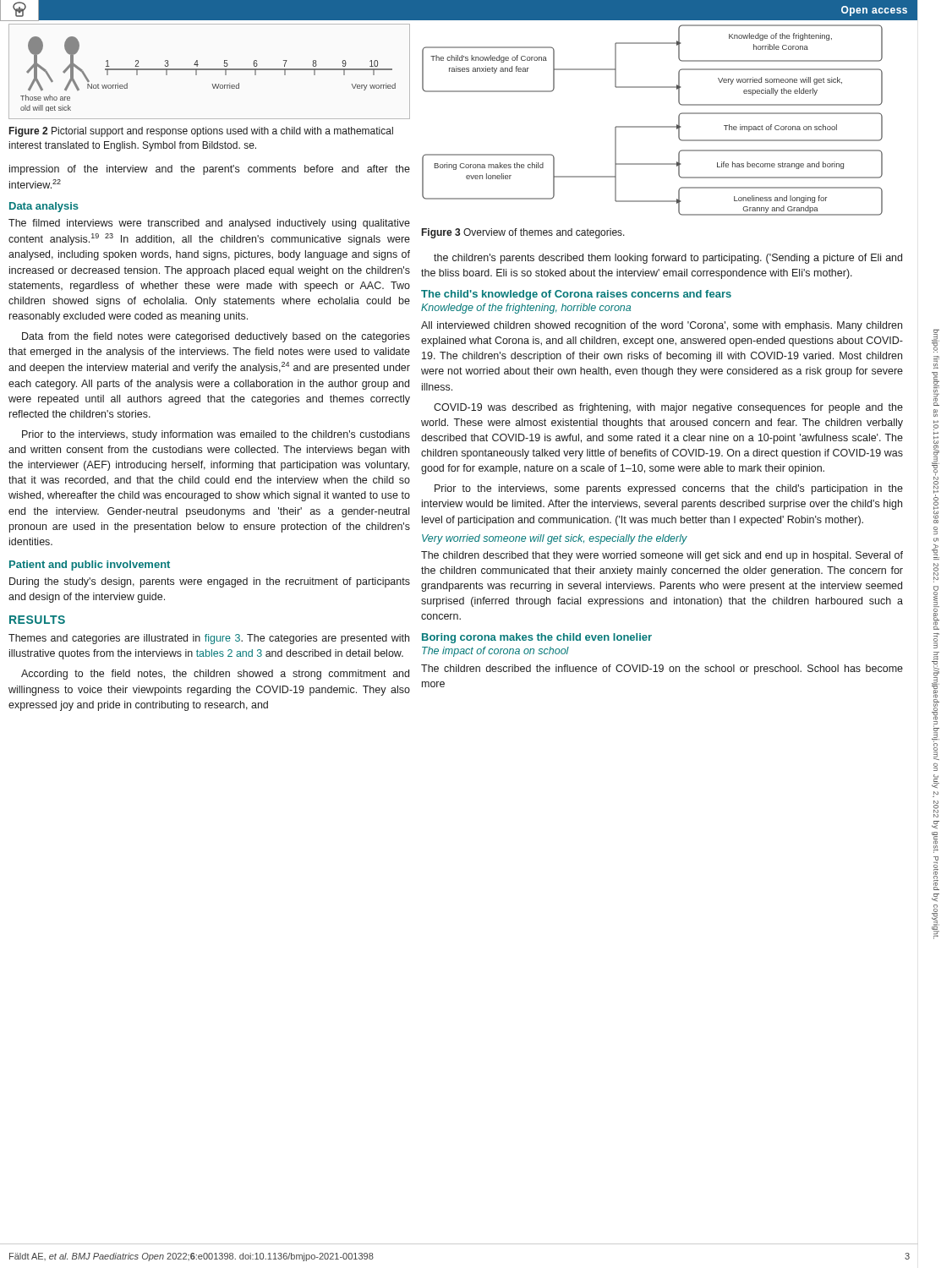Image resolution: width=952 pixels, height=1268 pixels.
Task: Navigate to the passage starting "Knowledge of the frightening, horrible corona"
Action: [526, 308]
